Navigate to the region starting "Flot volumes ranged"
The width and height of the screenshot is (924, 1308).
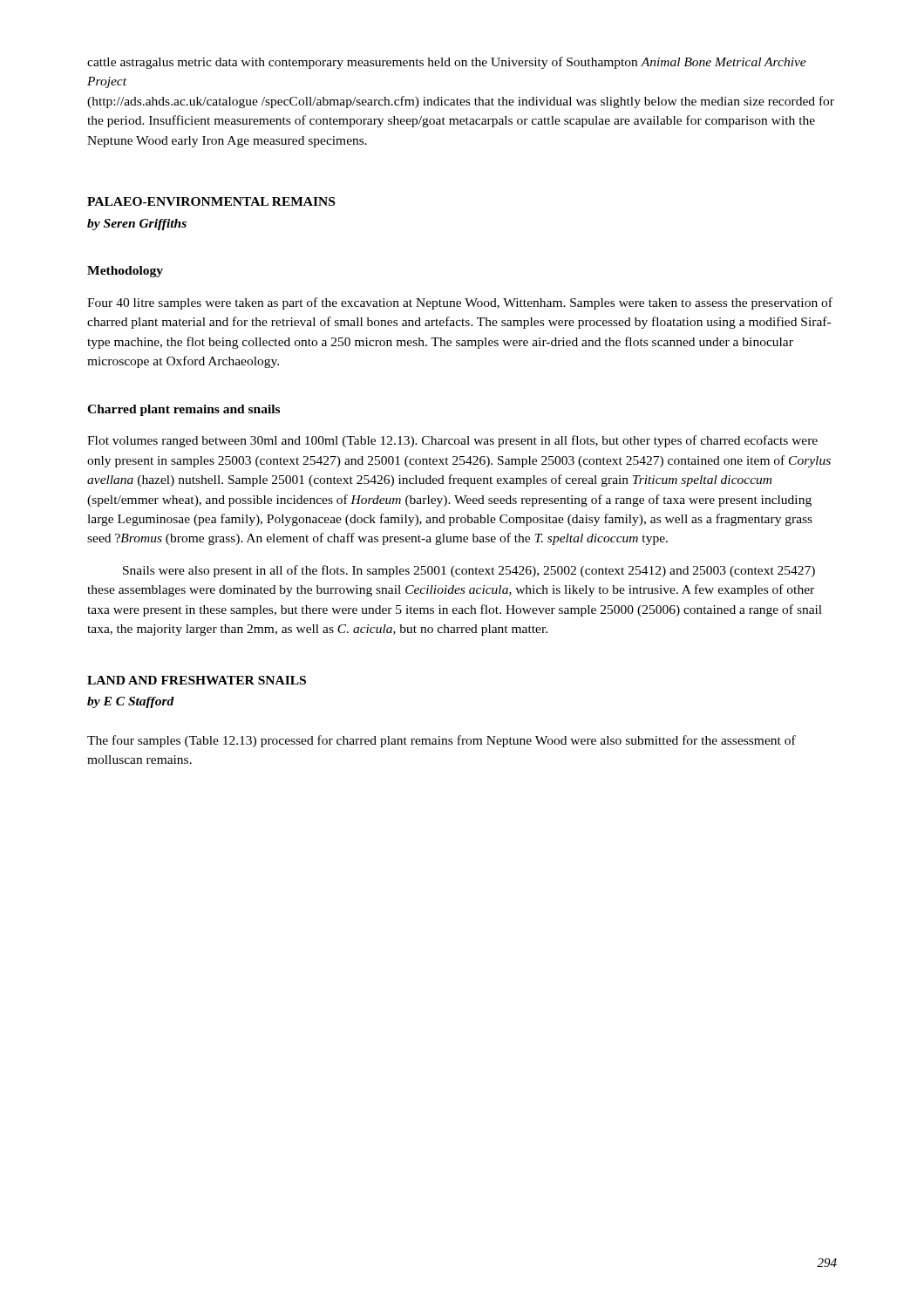click(x=462, y=535)
